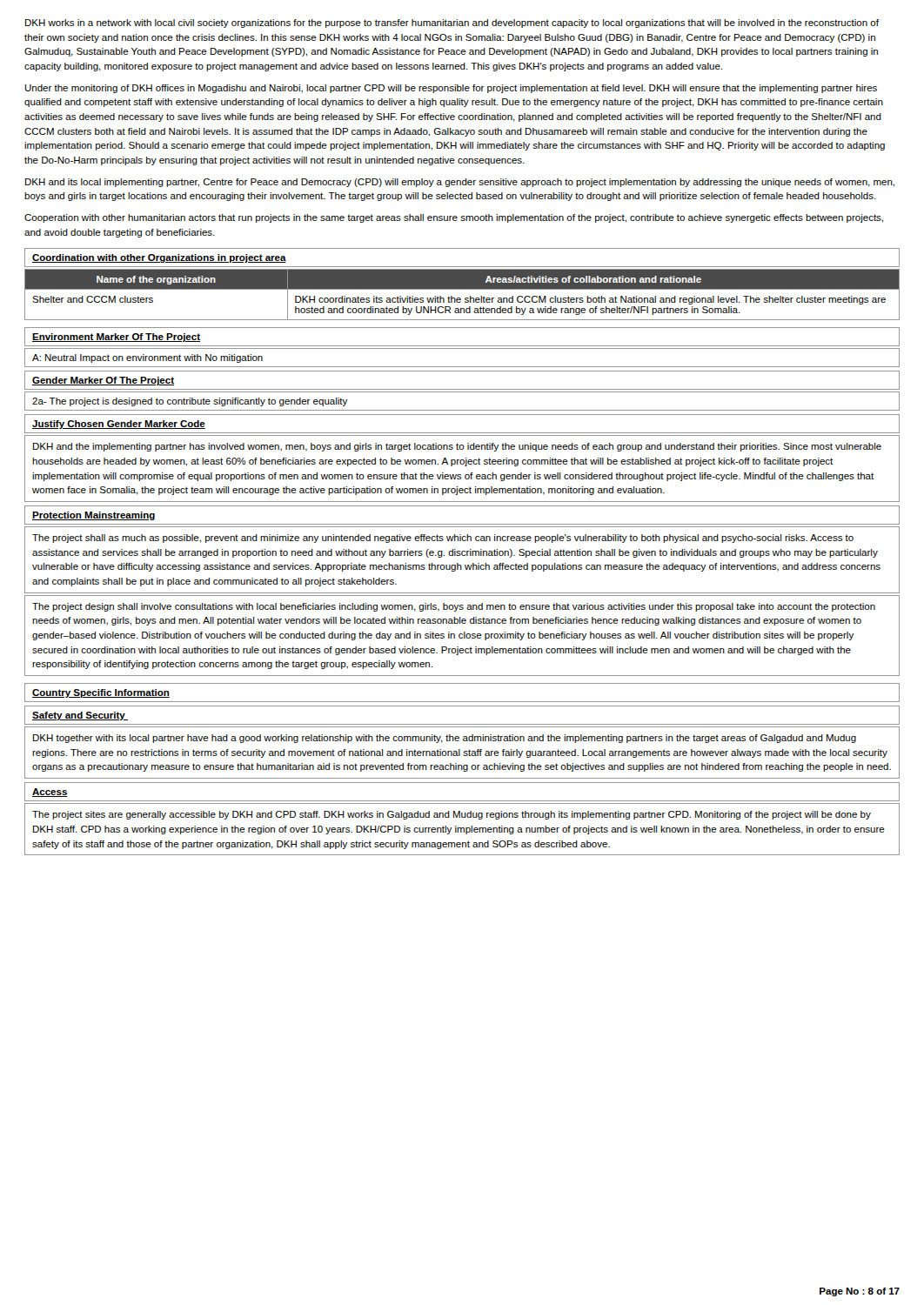Image resolution: width=924 pixels, height=1305 pixels.
Task: Point to the text starting "Country Specific Information"
Action: tap(462, 693)
